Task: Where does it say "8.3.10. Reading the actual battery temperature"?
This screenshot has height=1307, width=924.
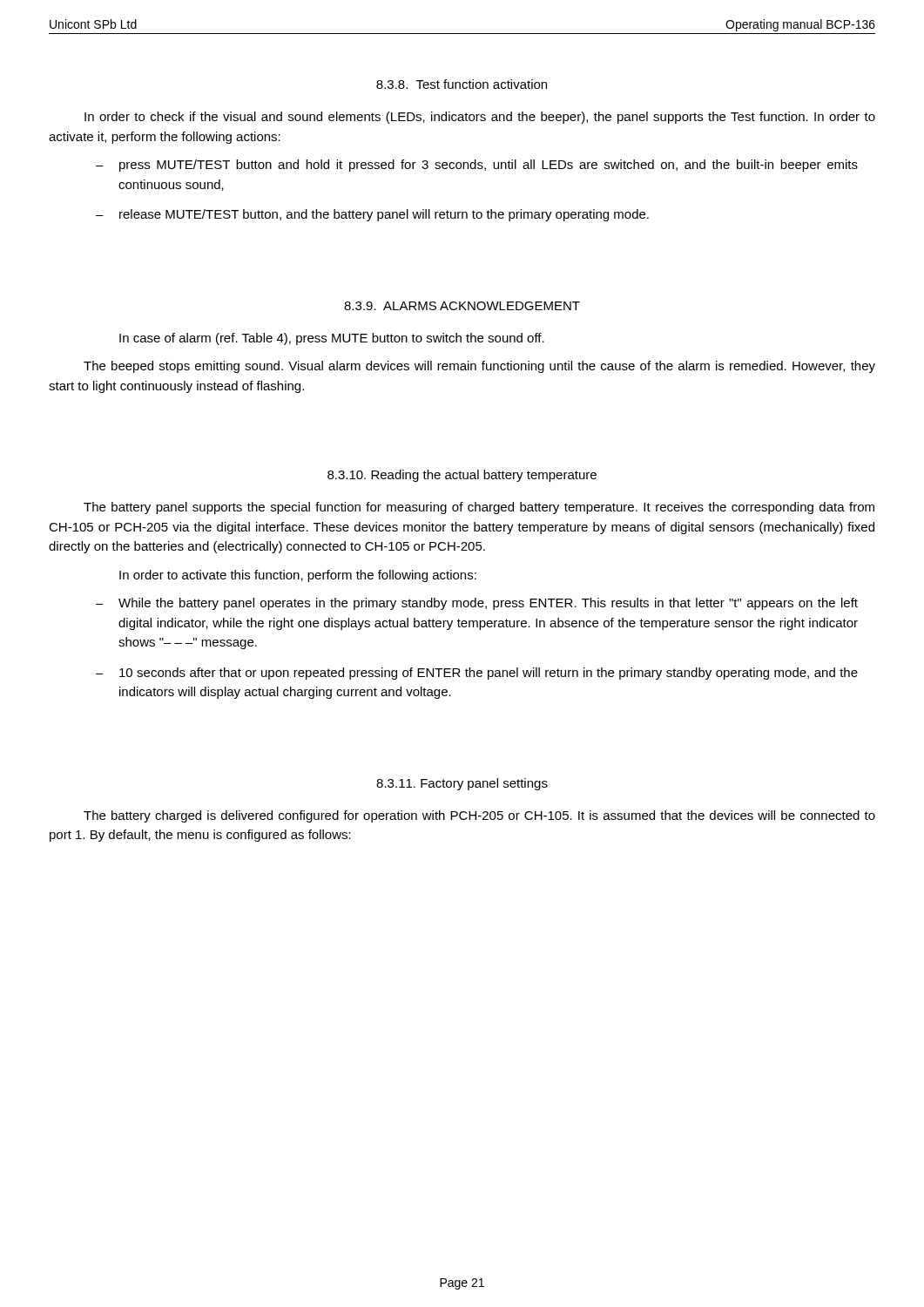Action: (462, 474)
